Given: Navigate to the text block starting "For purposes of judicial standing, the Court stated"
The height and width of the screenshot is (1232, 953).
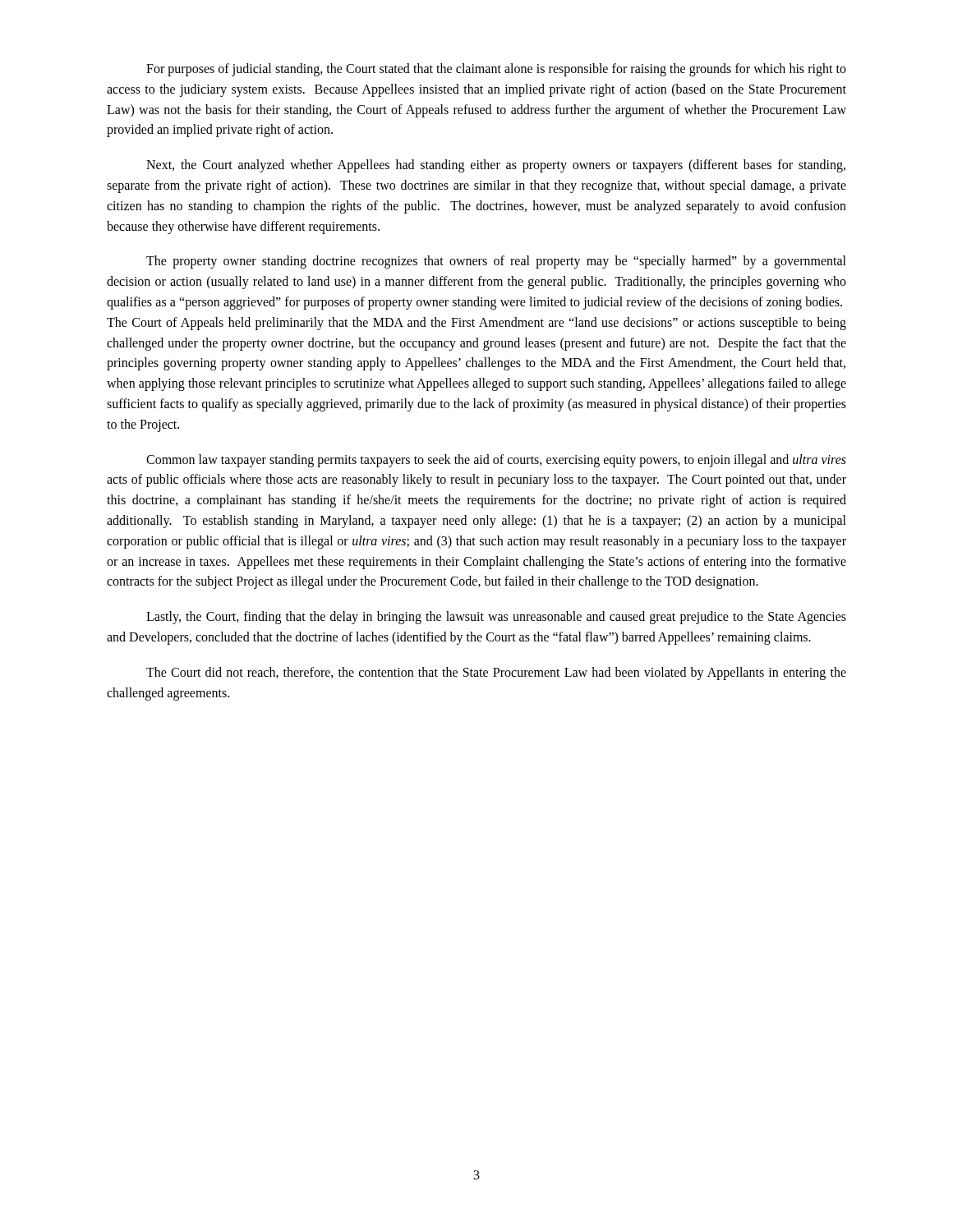Looking at the screenshot, I should (476, 100).
